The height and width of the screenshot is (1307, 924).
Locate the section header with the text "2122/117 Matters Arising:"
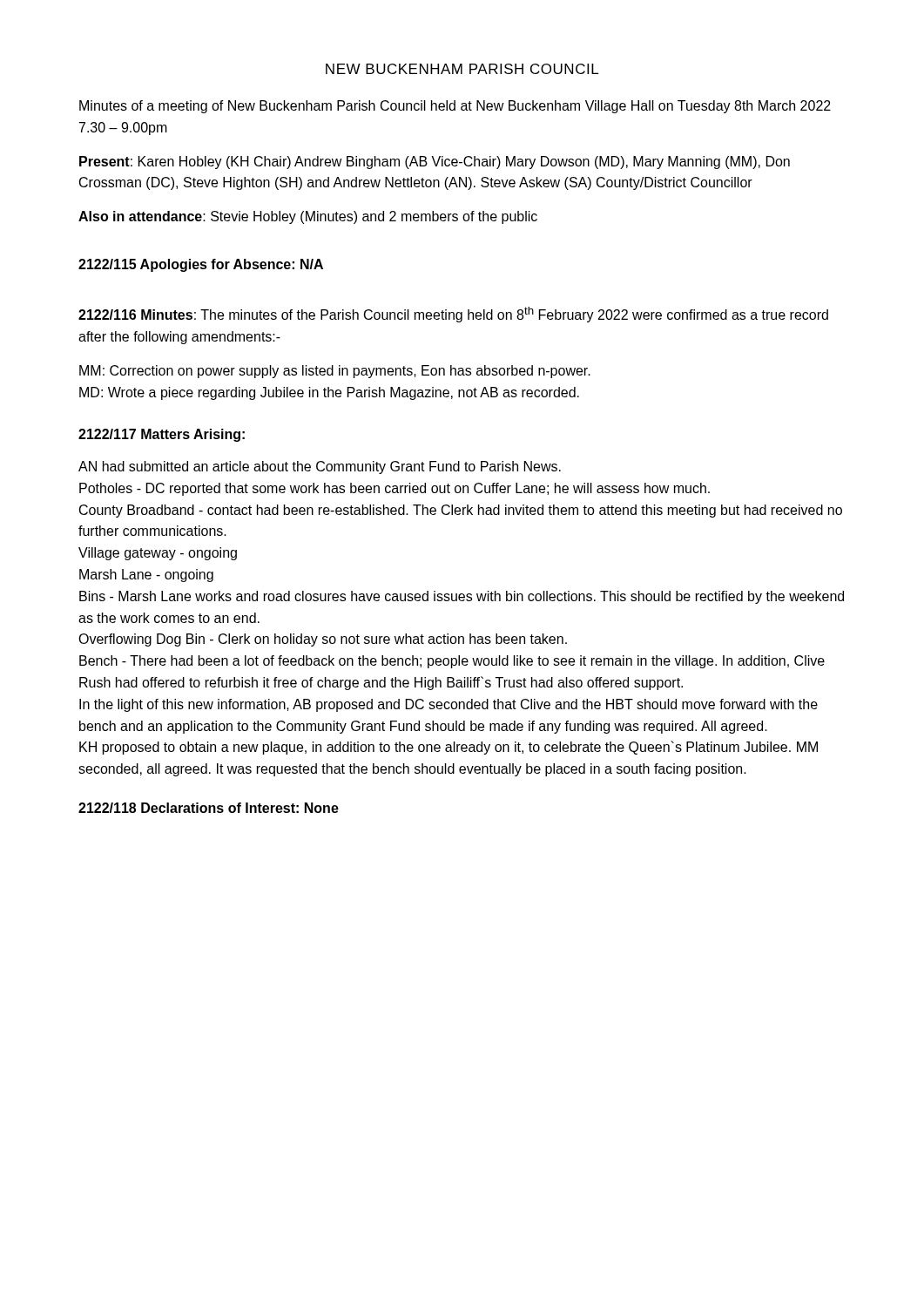[x=162, y=435]
